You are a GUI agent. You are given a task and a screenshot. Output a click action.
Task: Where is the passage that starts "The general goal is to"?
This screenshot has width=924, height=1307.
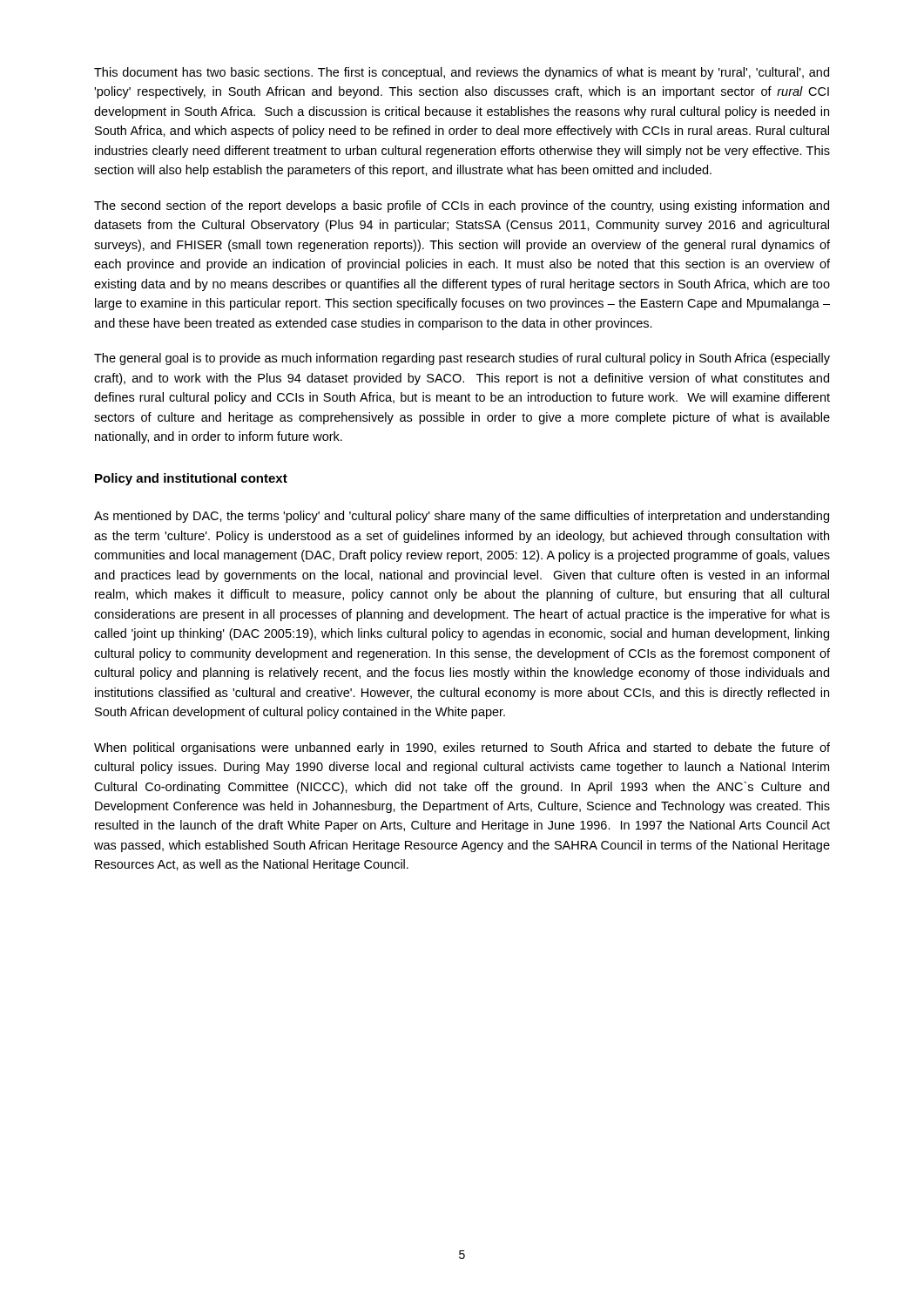tap(462, 397)
